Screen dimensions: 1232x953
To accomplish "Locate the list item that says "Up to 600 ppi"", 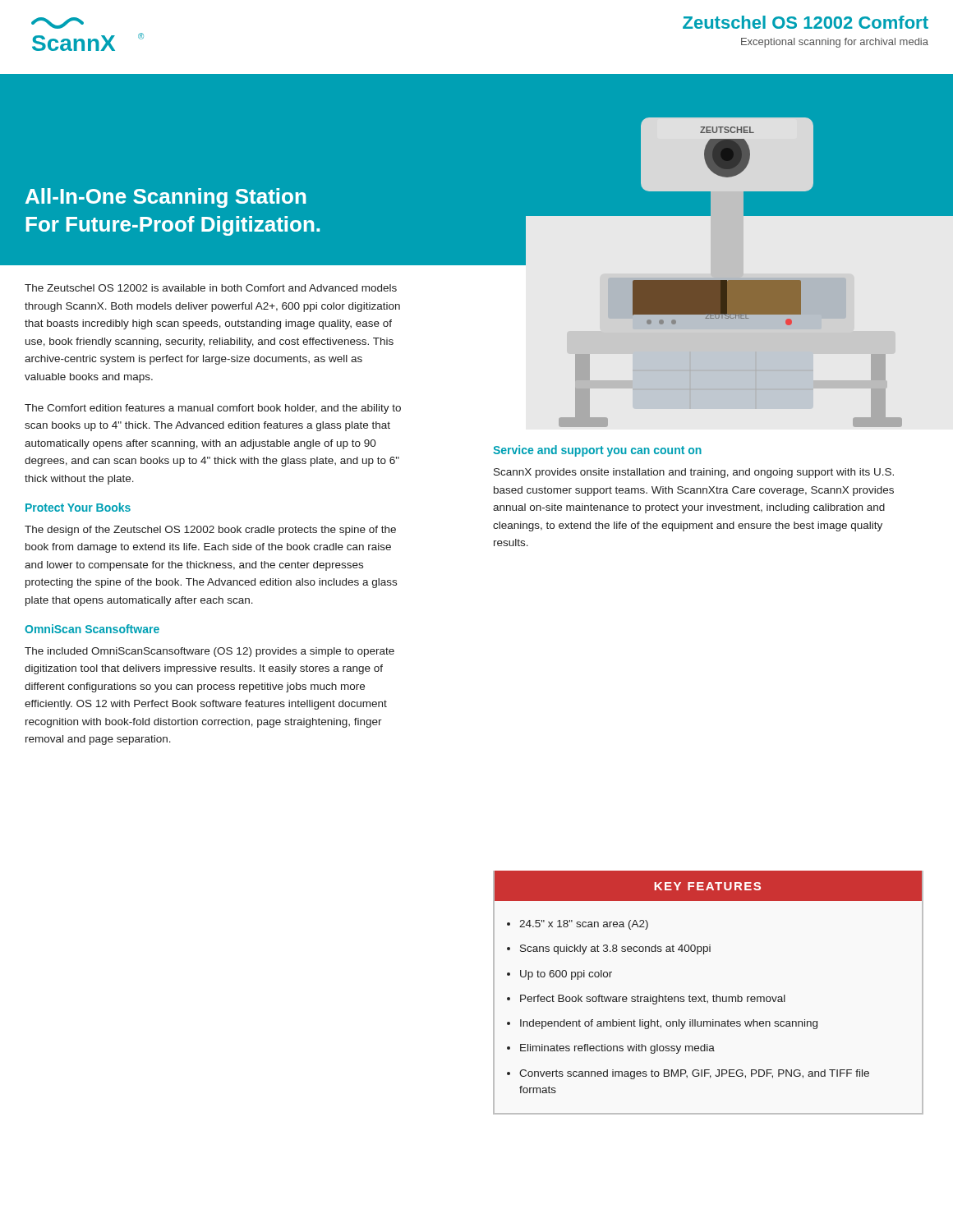I will tap(566, 973).
